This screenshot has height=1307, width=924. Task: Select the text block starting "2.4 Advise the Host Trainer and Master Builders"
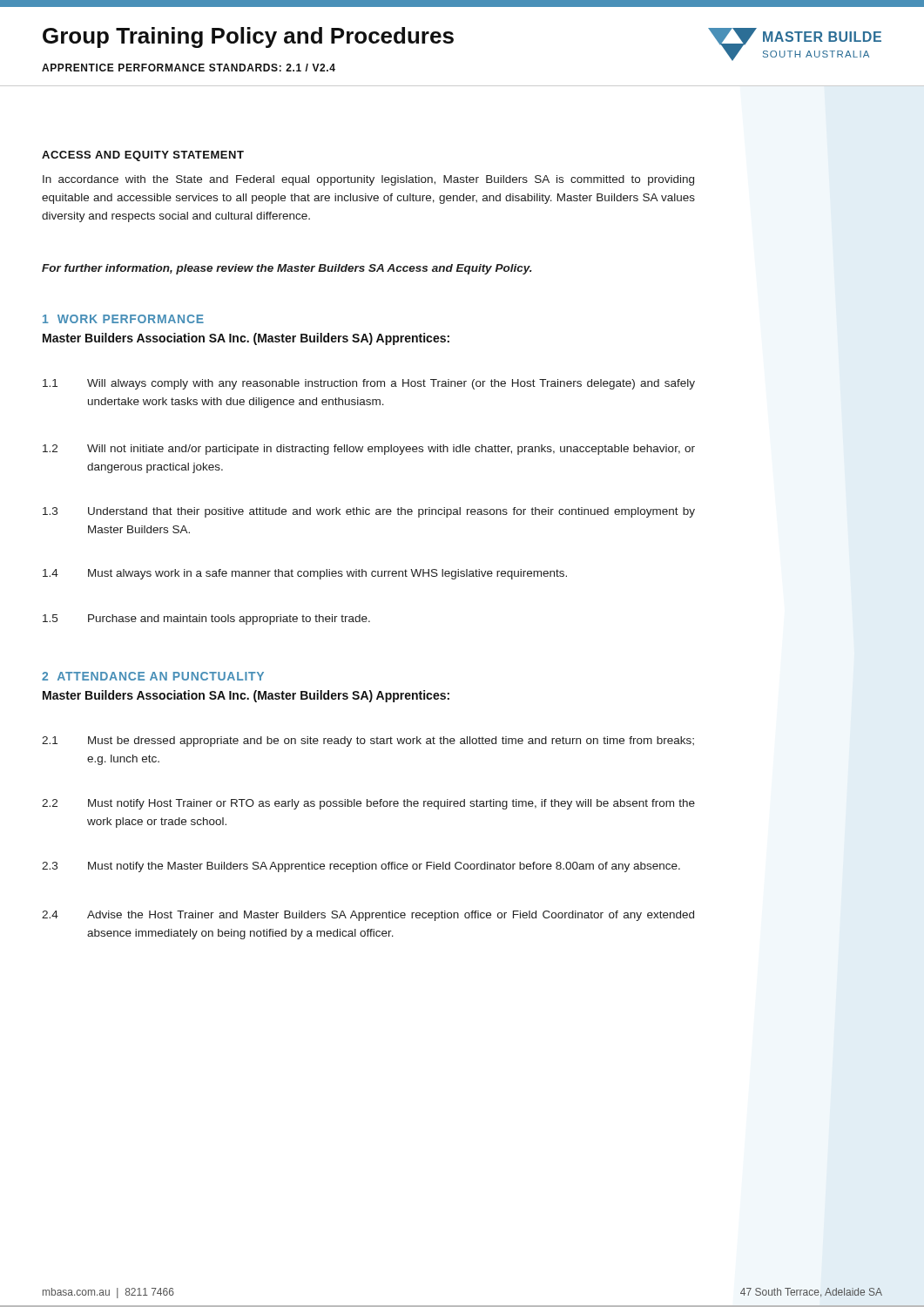[x=368, y=924]
